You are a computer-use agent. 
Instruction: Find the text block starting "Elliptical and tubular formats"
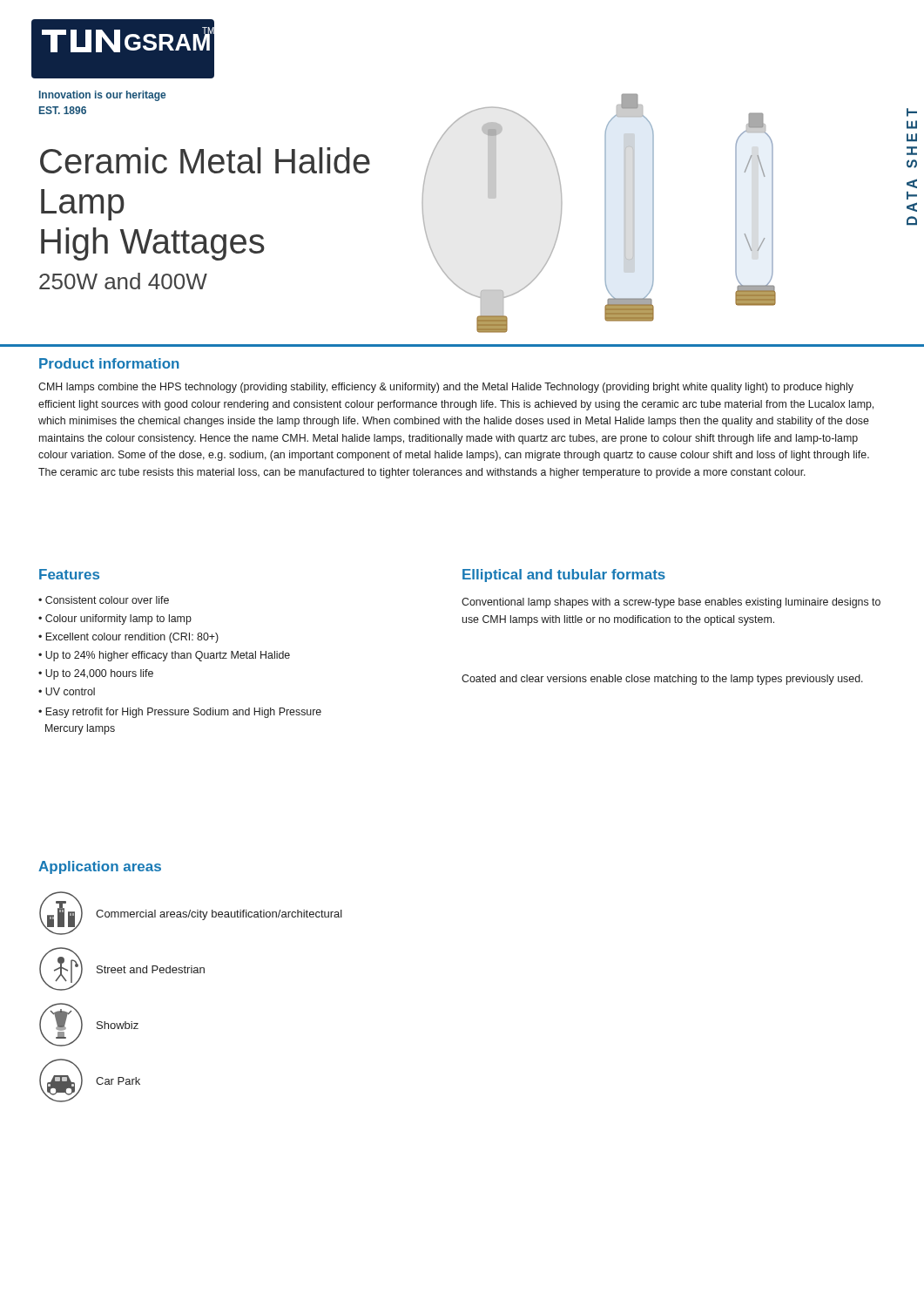[x=564, y=575]
